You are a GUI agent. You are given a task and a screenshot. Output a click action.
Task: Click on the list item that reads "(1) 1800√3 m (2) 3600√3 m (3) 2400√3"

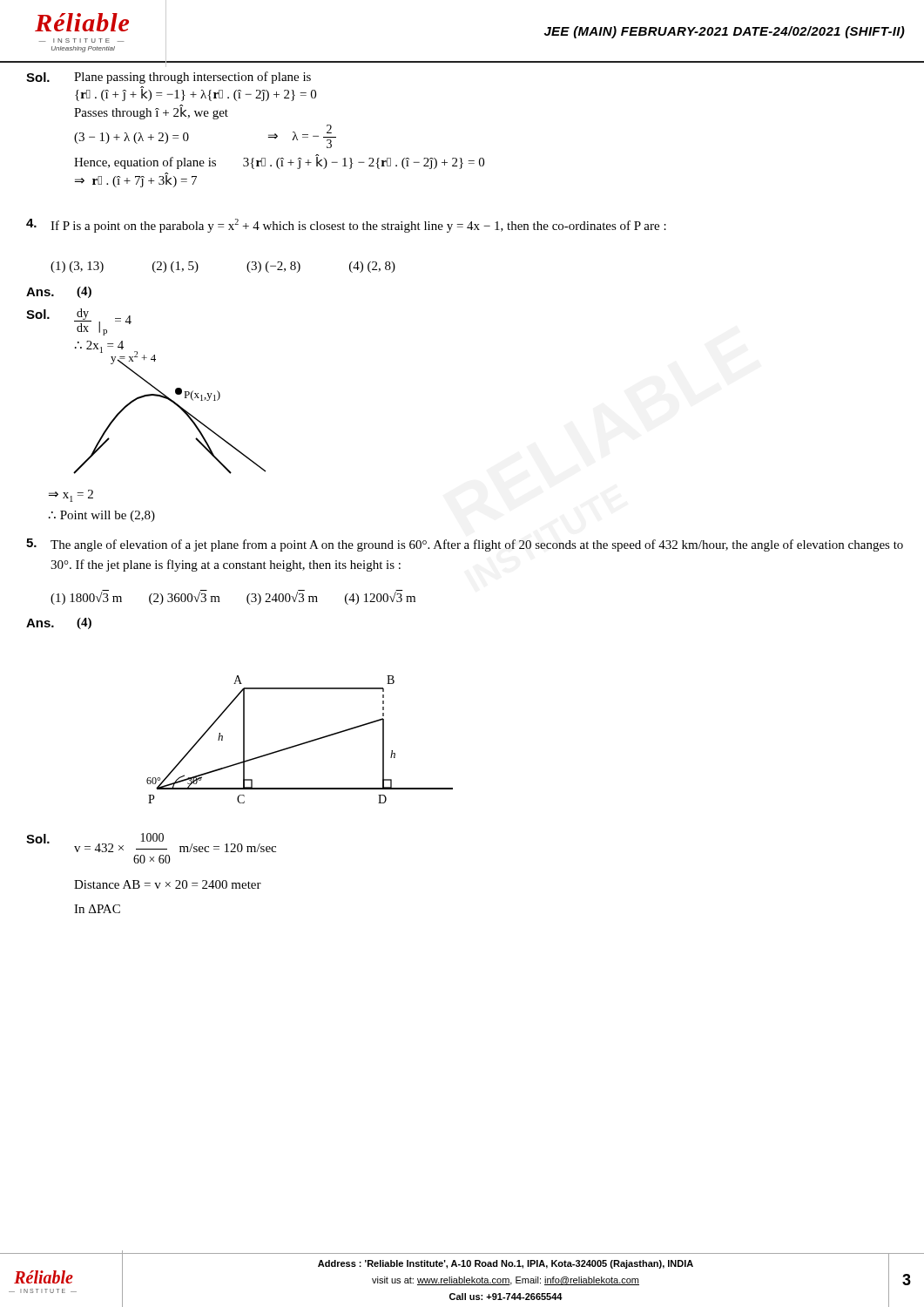coord(84,599)
